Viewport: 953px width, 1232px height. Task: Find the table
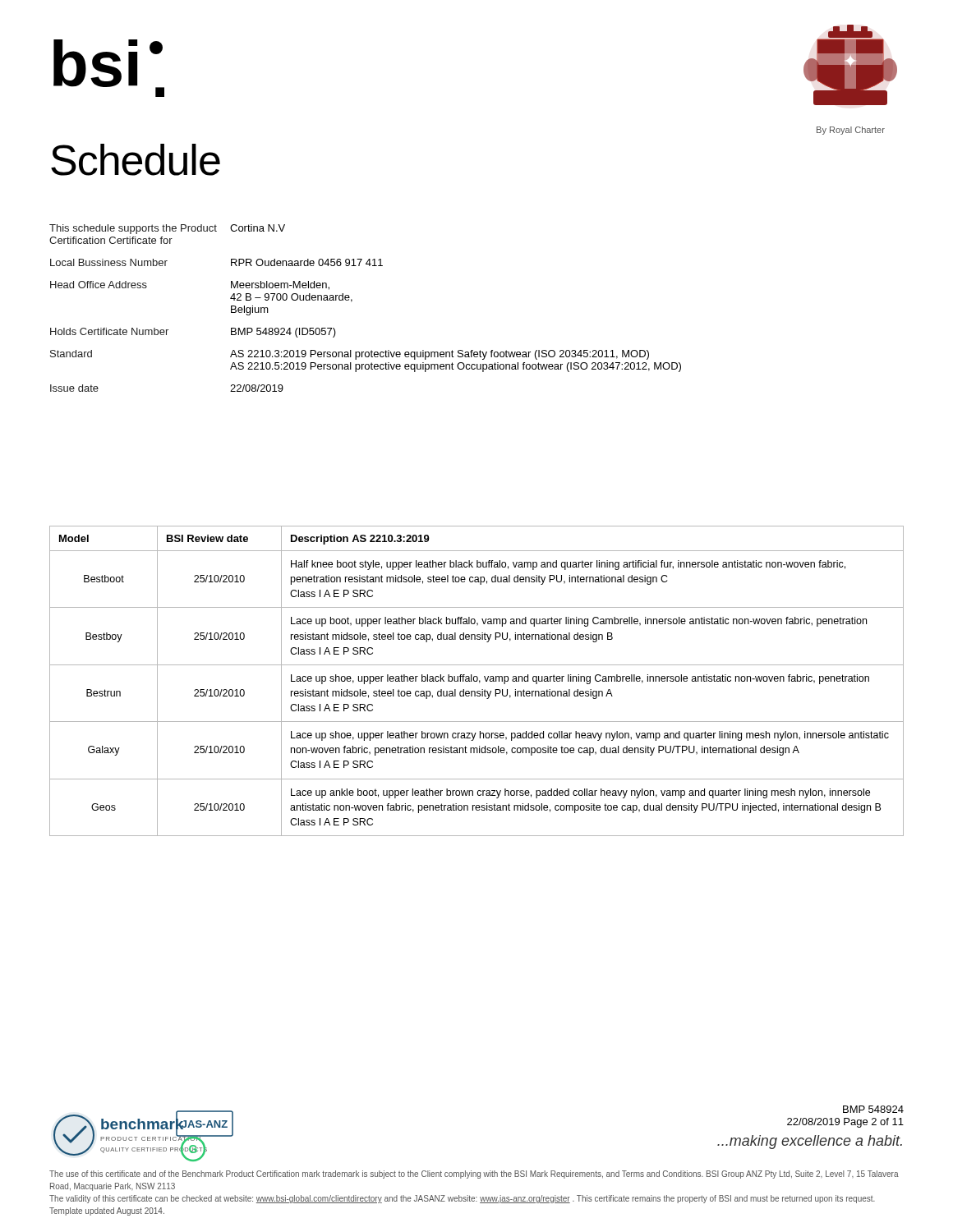pos(476,681)
